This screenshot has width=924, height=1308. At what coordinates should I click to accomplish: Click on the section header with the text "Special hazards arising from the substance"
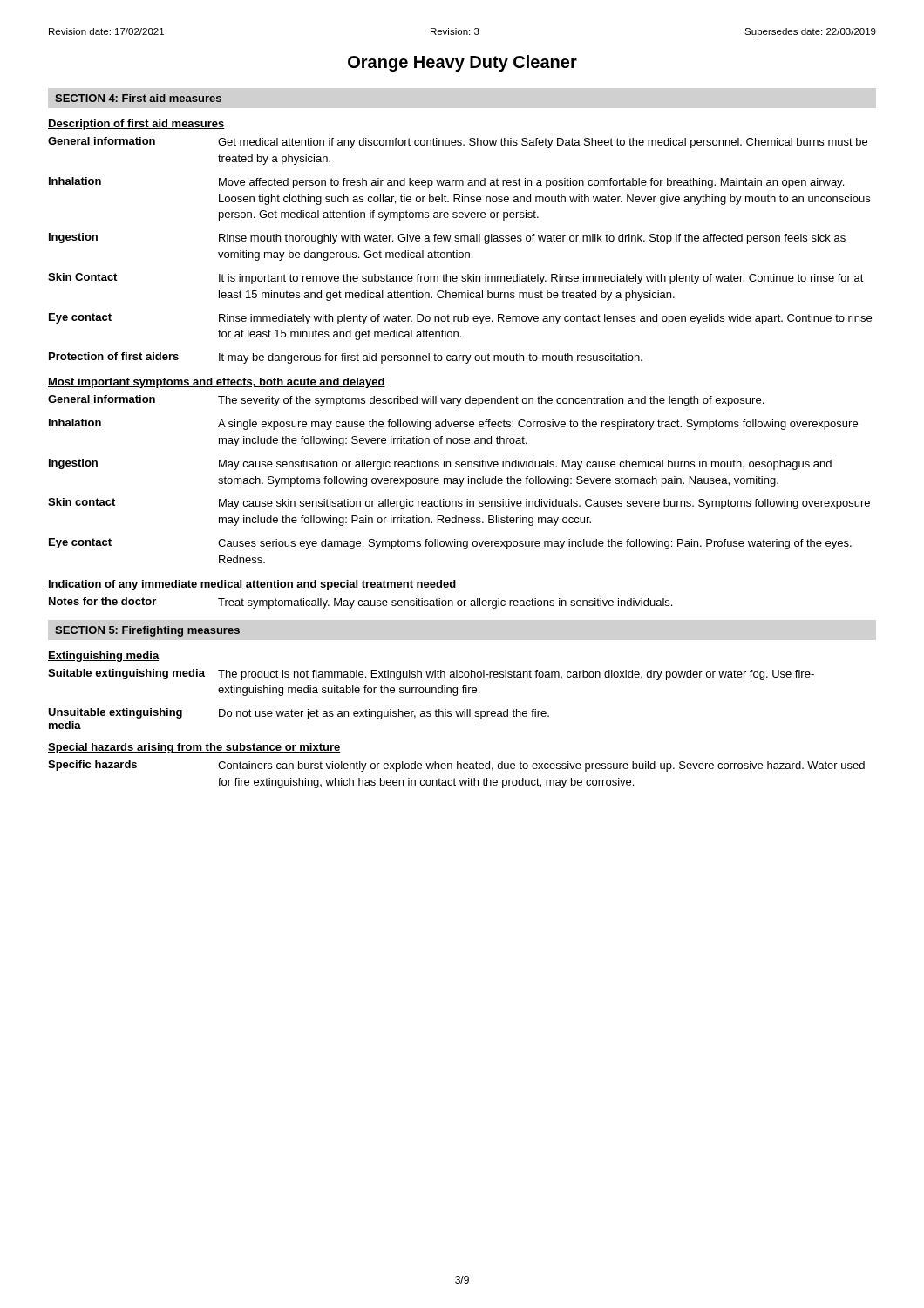click(194, 747)
